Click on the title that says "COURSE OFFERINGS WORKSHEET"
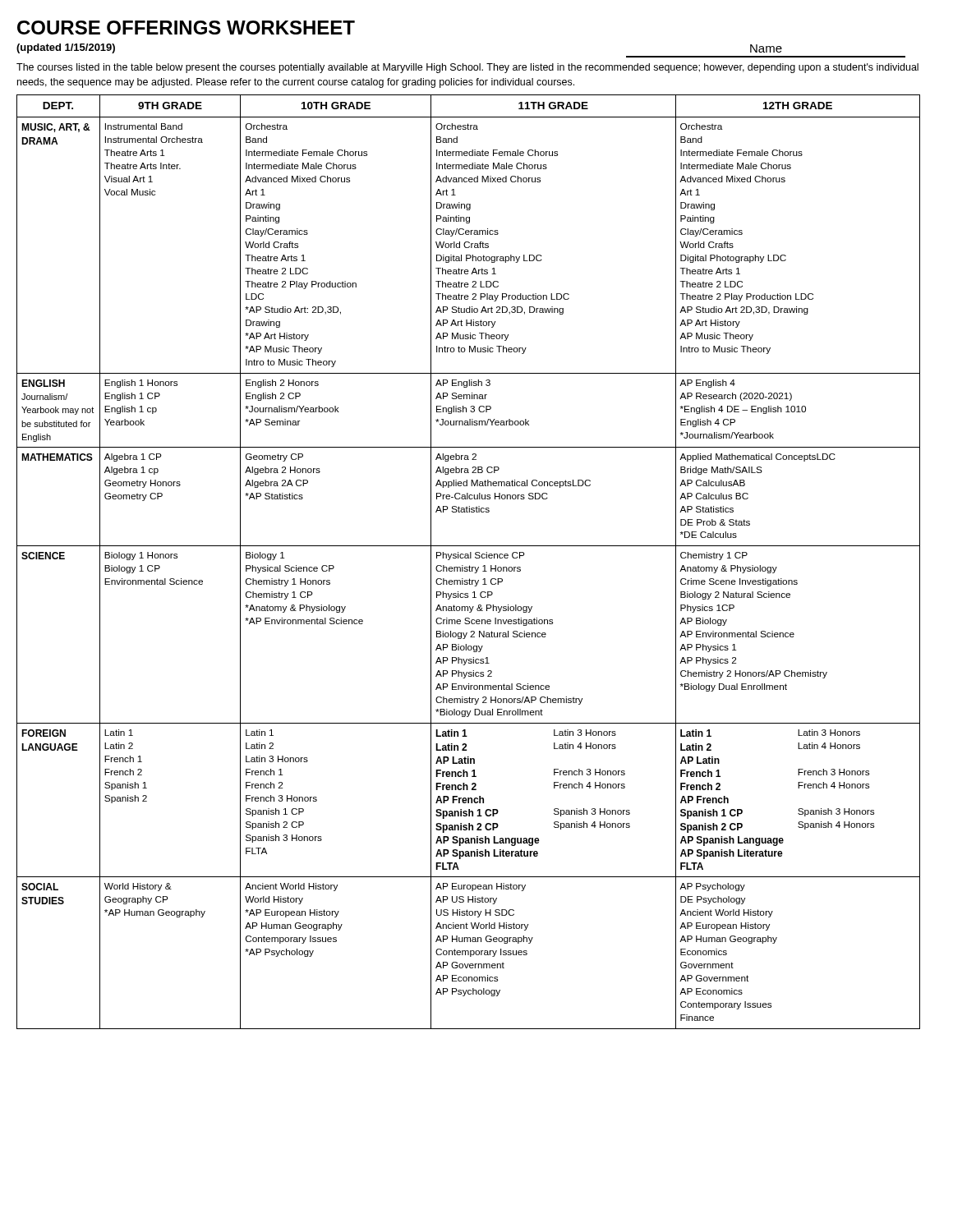This screenshot has width=953, height=1232. (186, 28)
